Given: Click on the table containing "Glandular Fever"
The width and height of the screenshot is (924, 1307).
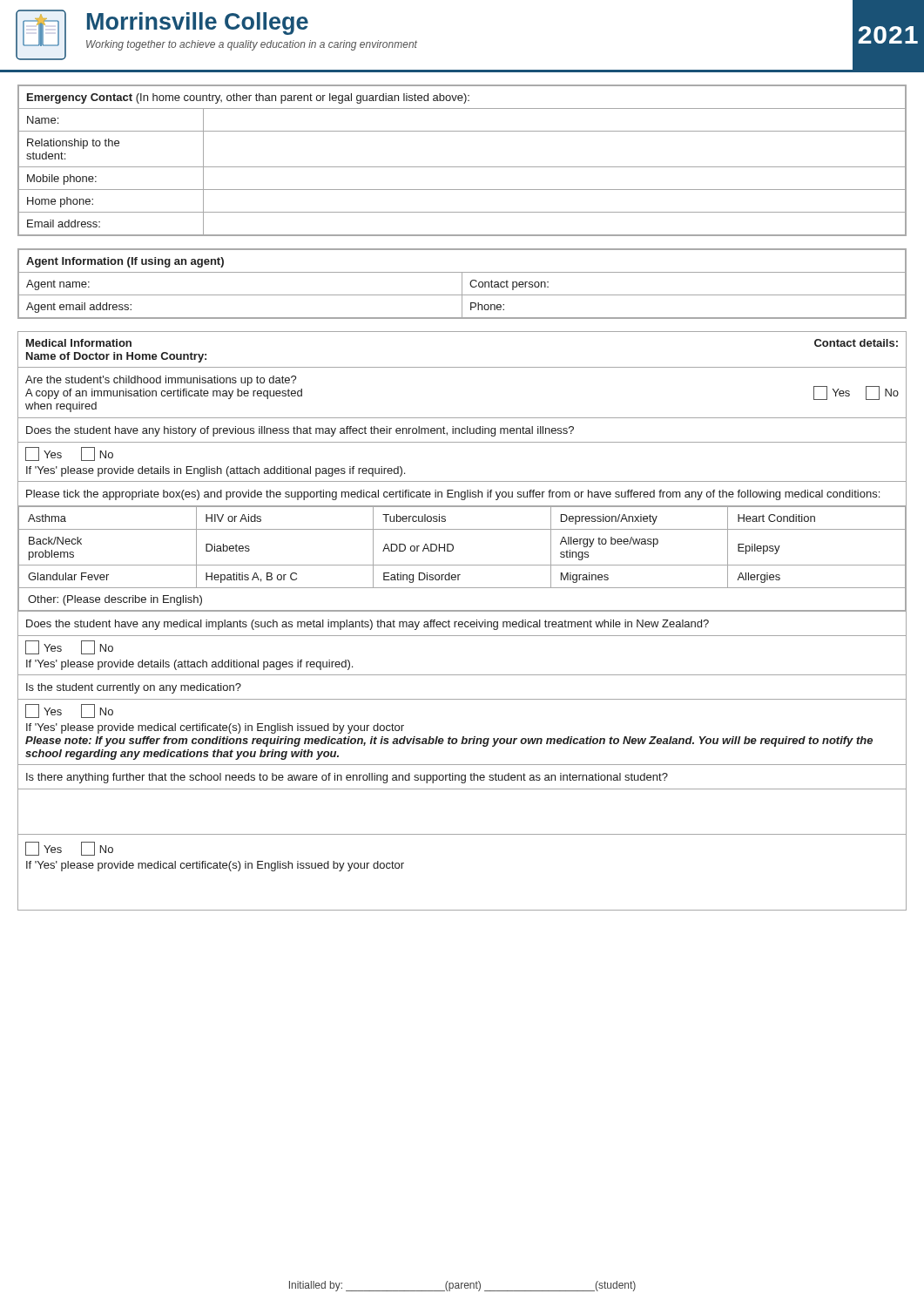Looking at the screenshot, I should coord(462,621).
